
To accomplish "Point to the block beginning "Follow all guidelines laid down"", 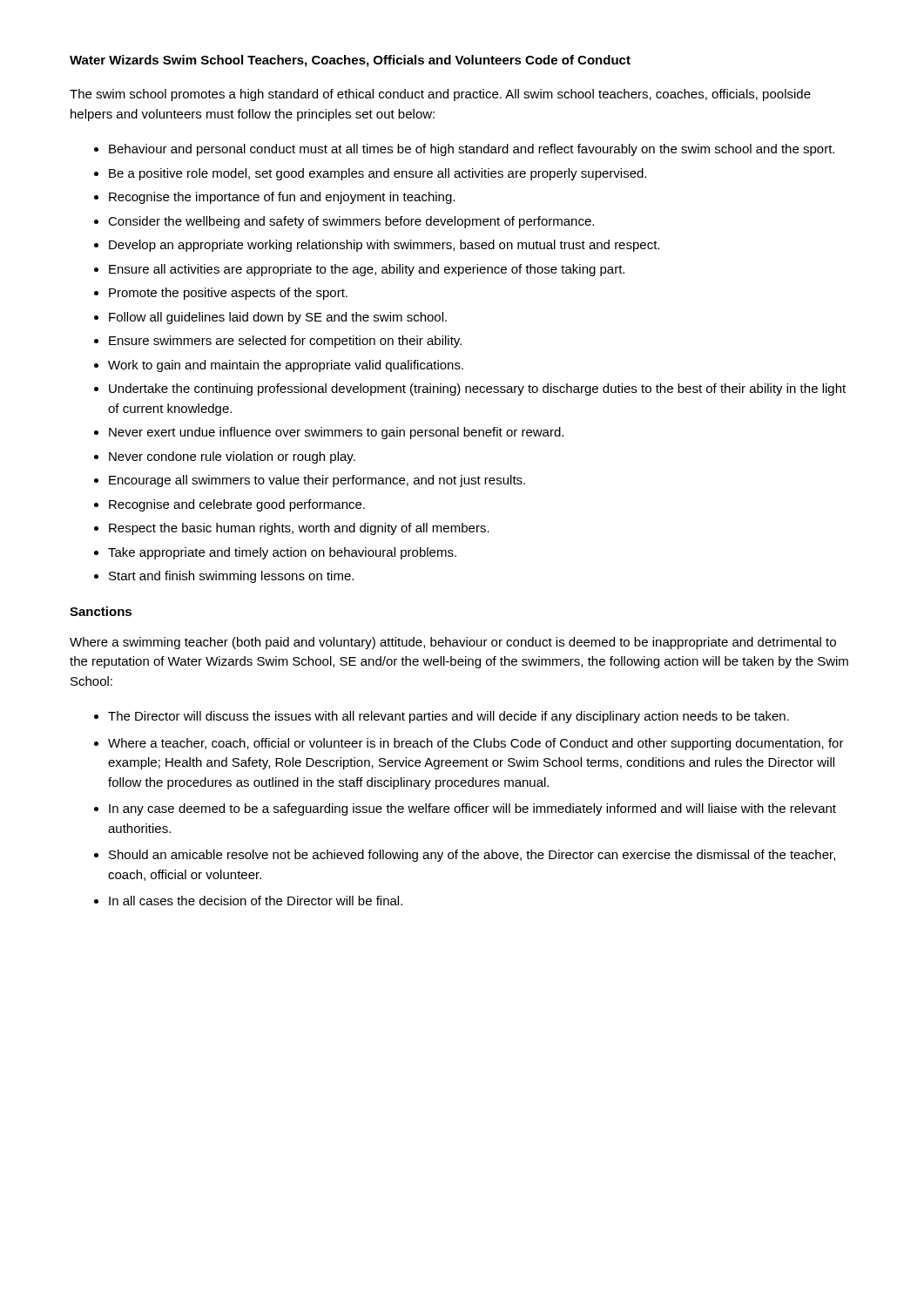I will tap(278, 316).
